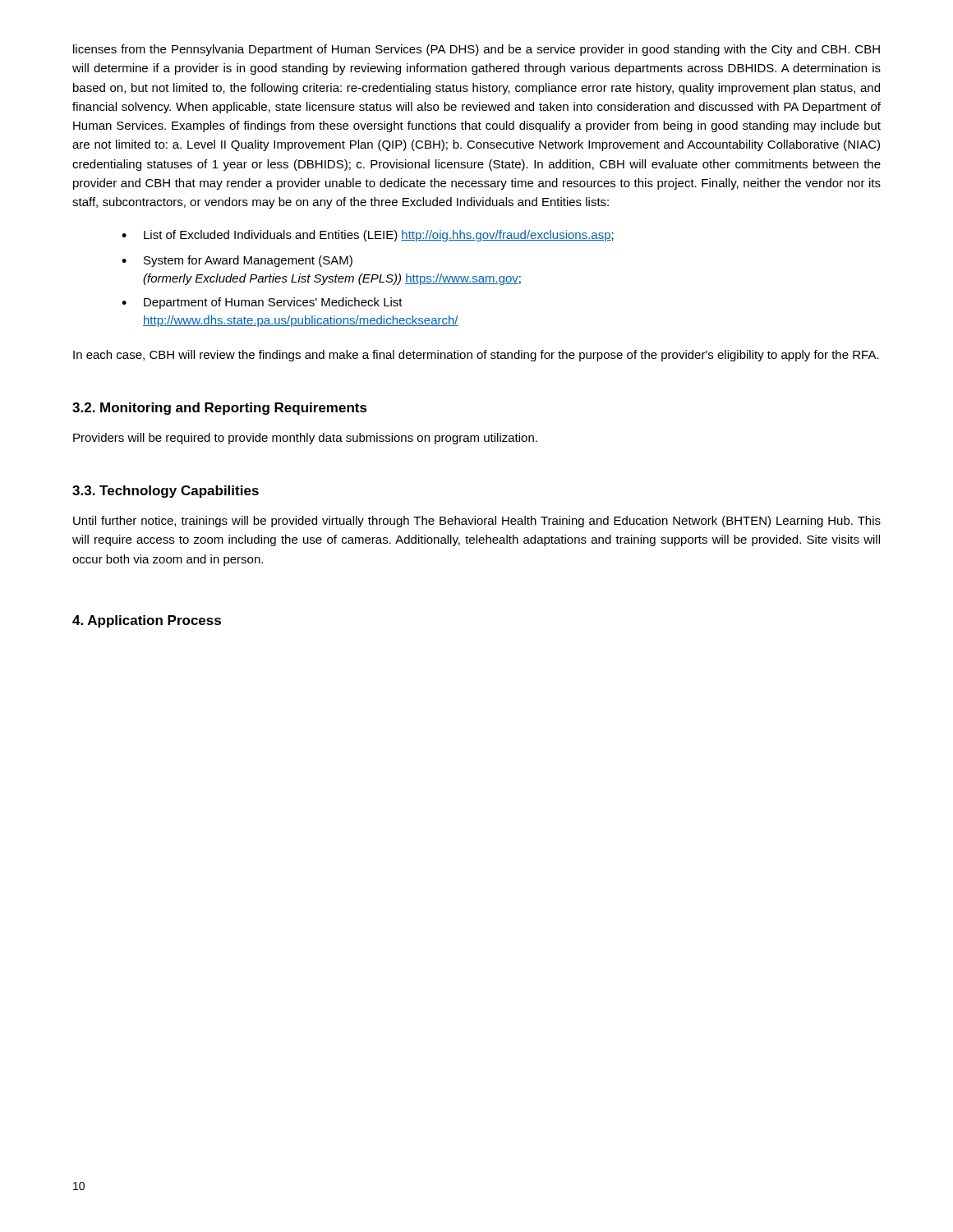Click the passage that begins "• System for Award Management (SAM) (formerly Excluded"
Image resolution: width=953 pixels, height=1232 pixels.
point(501,269)
